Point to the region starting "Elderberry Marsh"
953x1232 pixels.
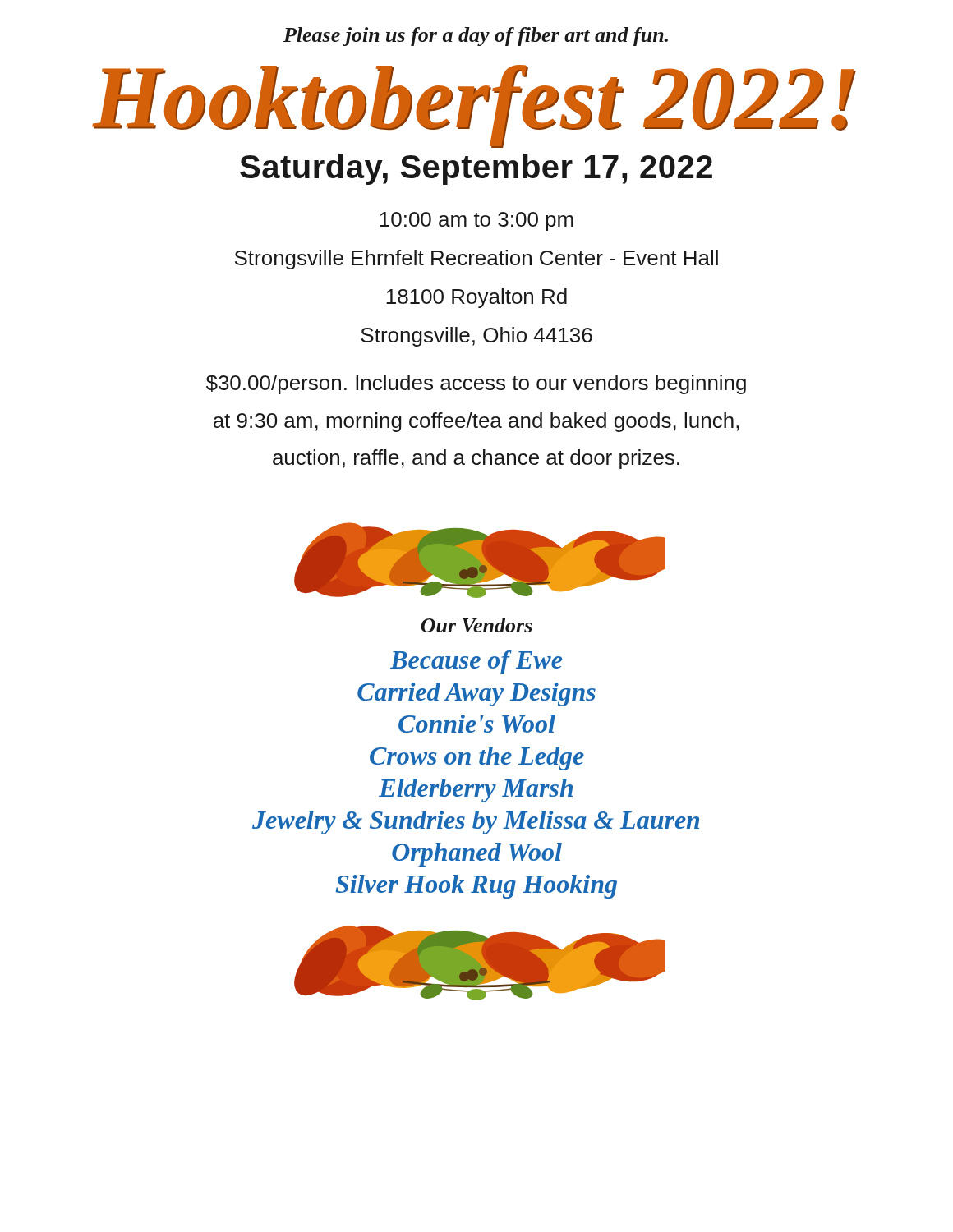pyautogui.click(x=476, y=788)
